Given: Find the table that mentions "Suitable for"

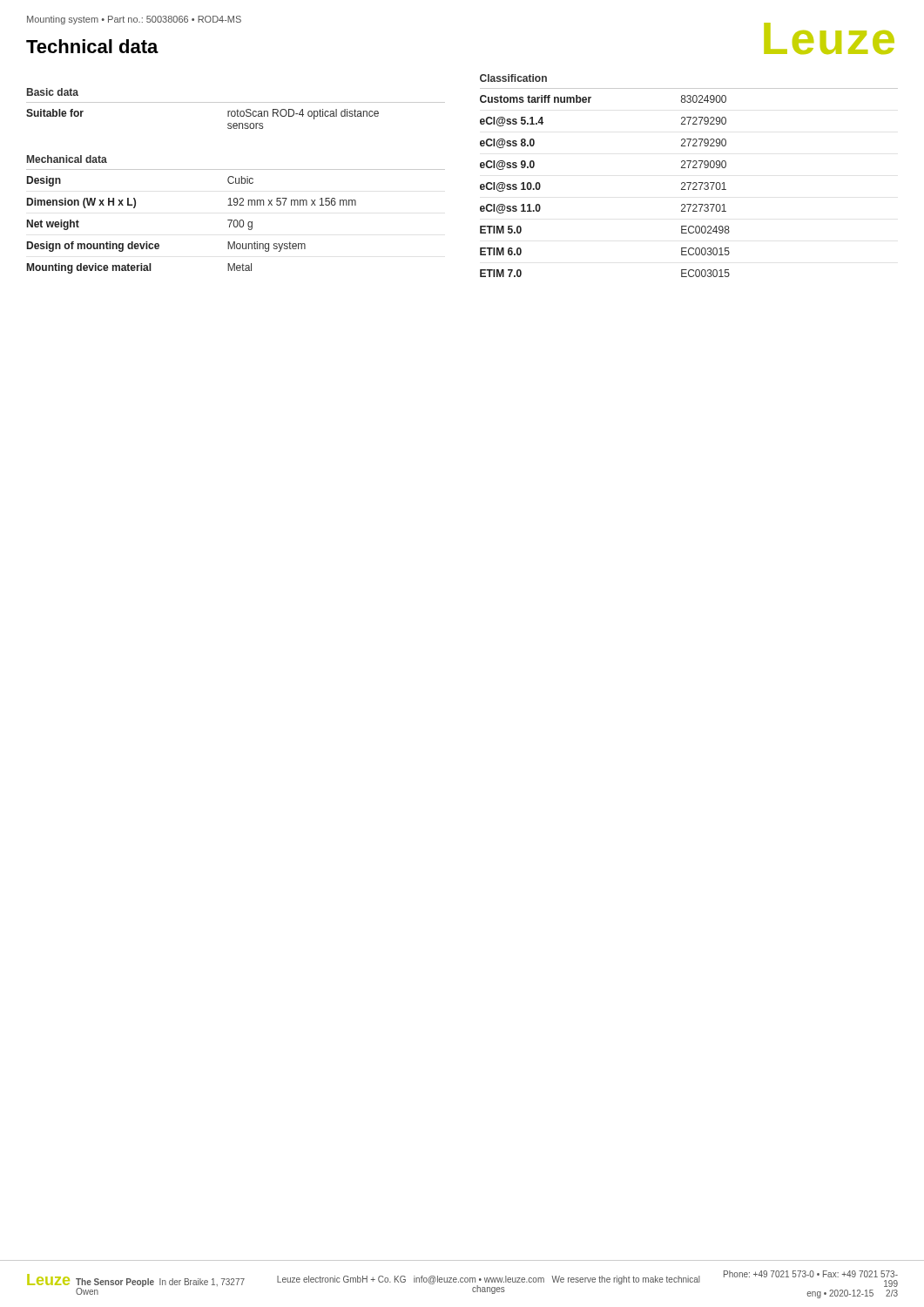Looking at the screenshot, I should (235, 119).
